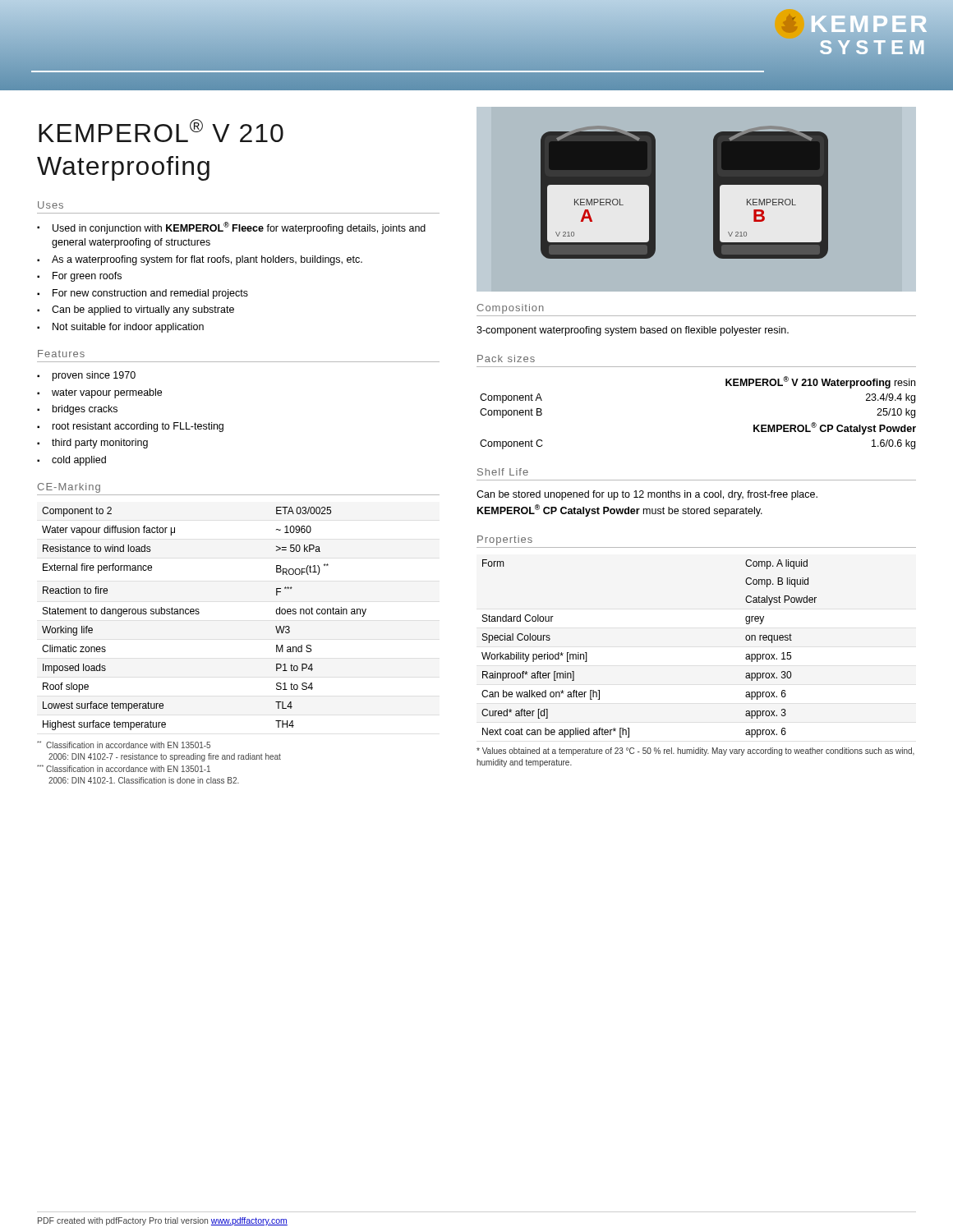This screenshot has width=953, height=1232.
Task: Point to the region starting "▪ water vapour permeable"
Action: [100, 393]
